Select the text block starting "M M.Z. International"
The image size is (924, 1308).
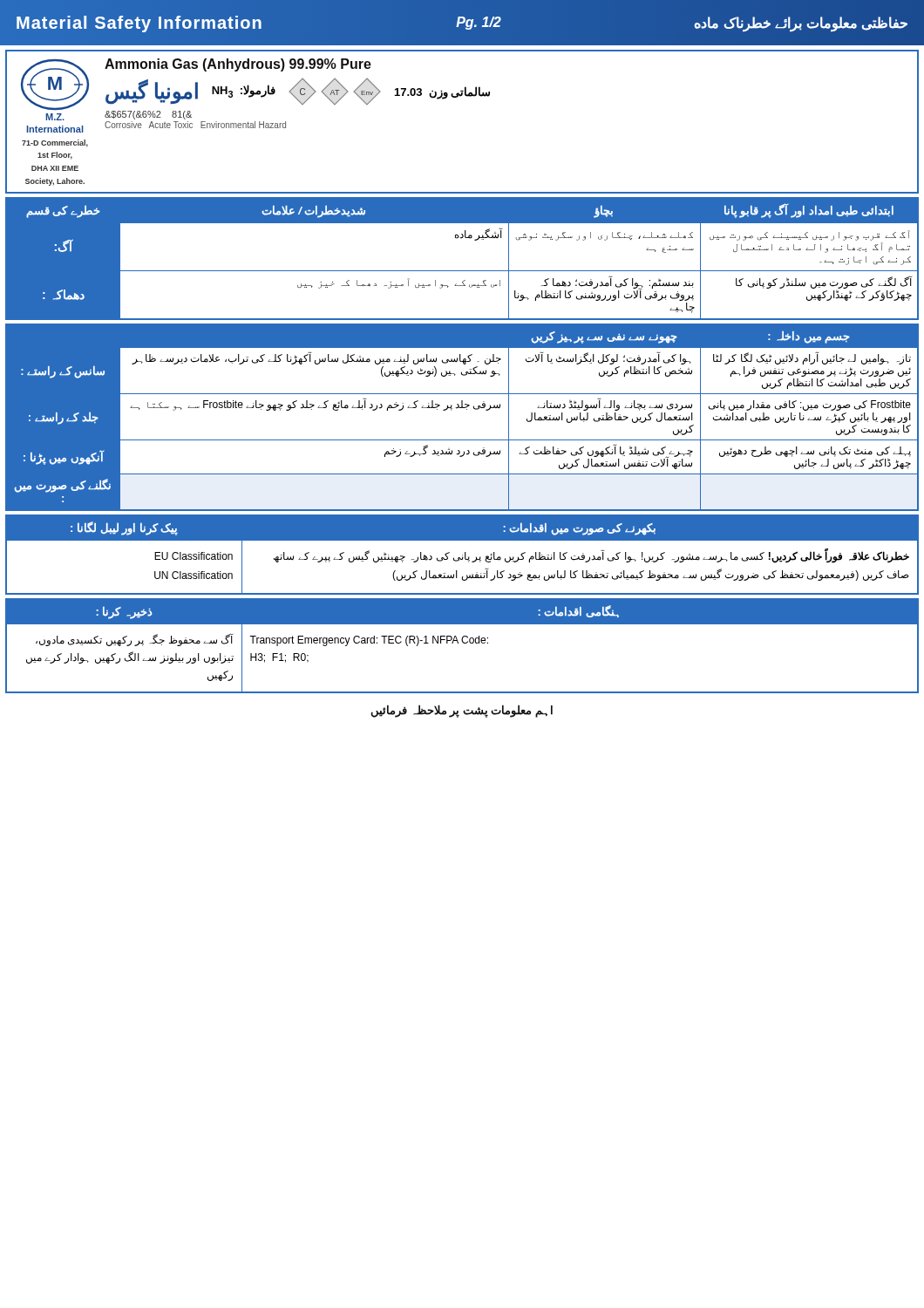[255, 95]
